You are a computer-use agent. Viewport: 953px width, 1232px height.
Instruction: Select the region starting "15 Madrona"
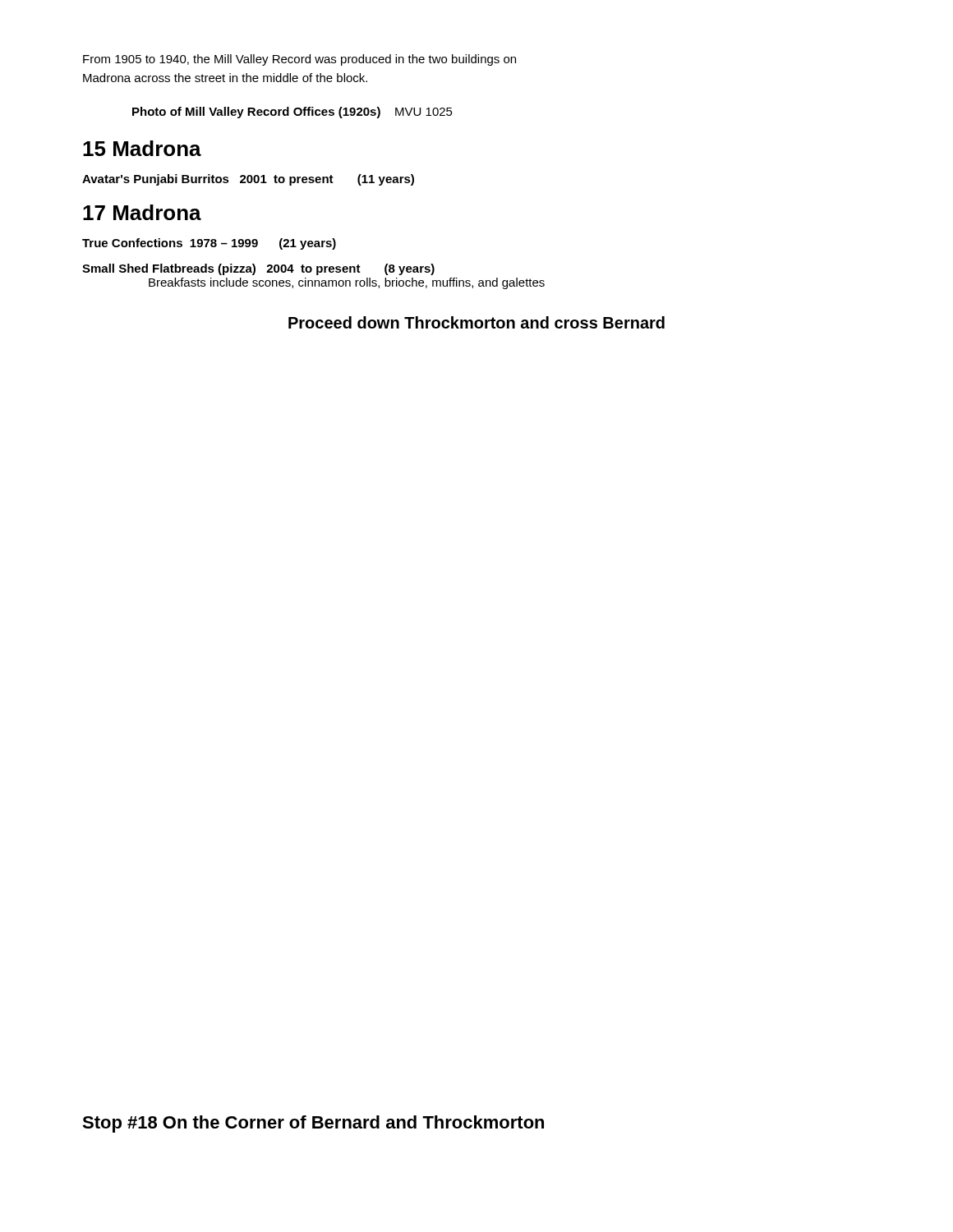click(142, 148)
